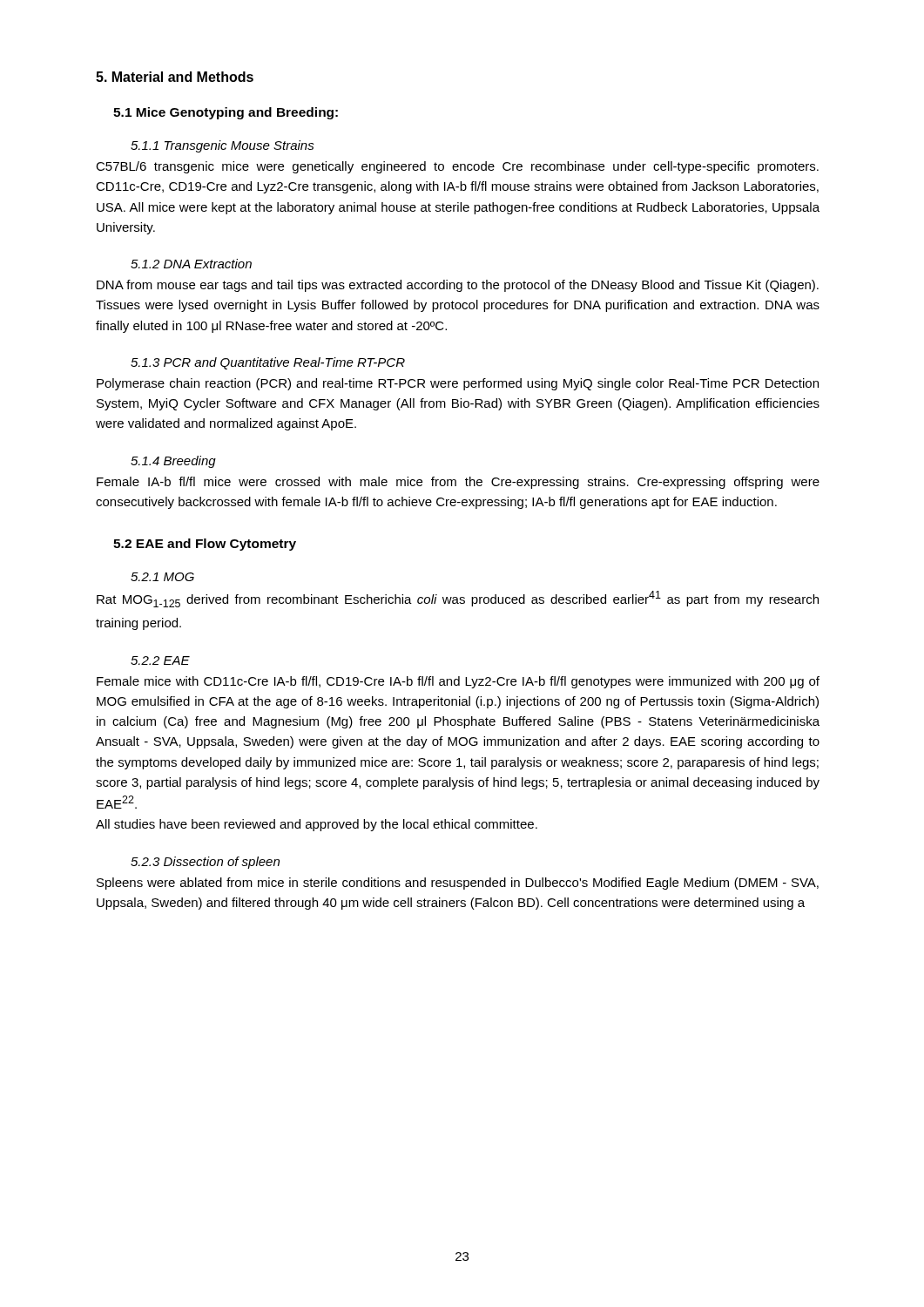Select the section header that says "5.1 Mice Genotyping and Breeding:"
The height and width of the screenshot is (1307, 924).
tap(226, 112)
